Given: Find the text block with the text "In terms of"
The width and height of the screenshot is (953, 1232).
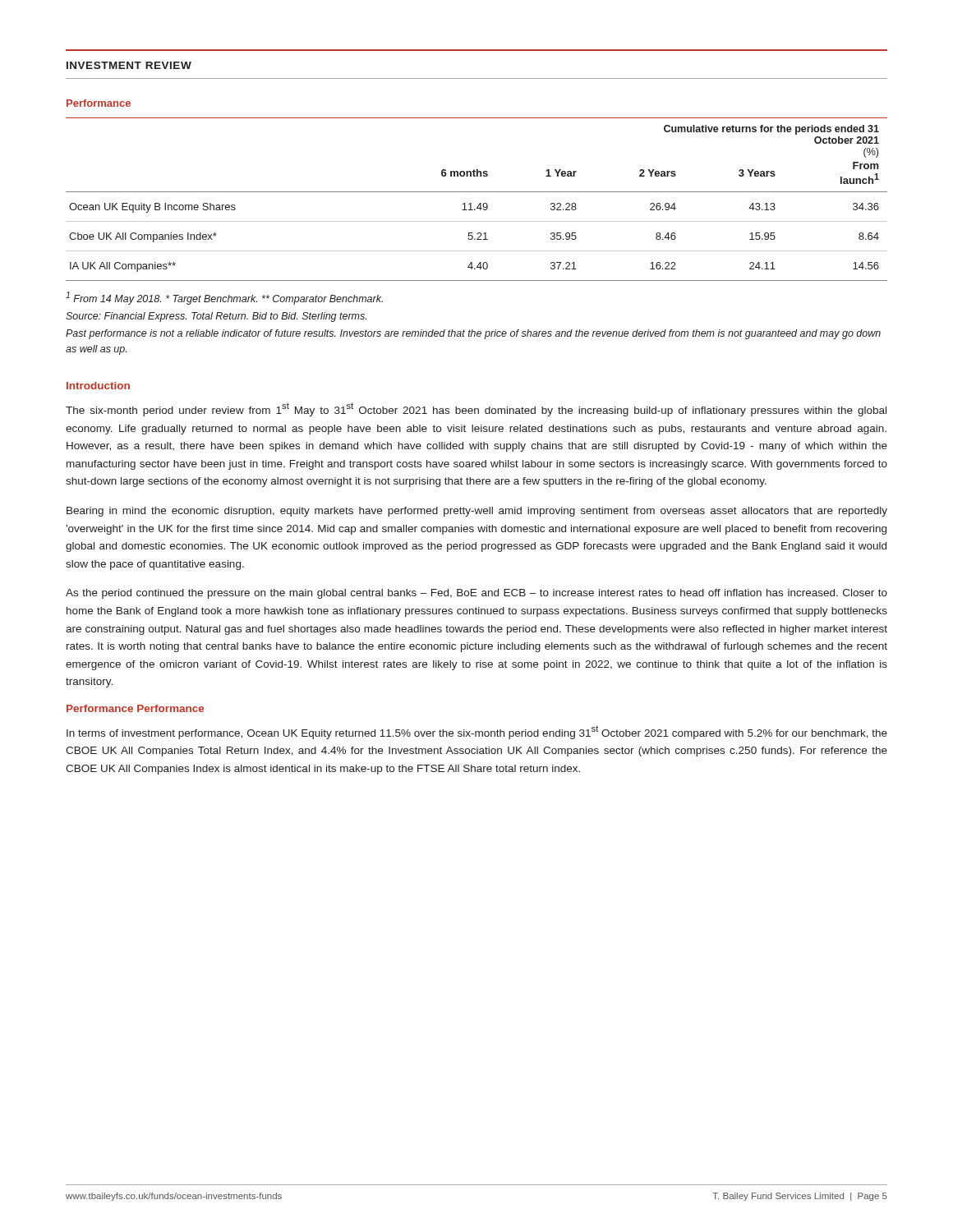Looking at the screenshot, I should coord(476,749).
